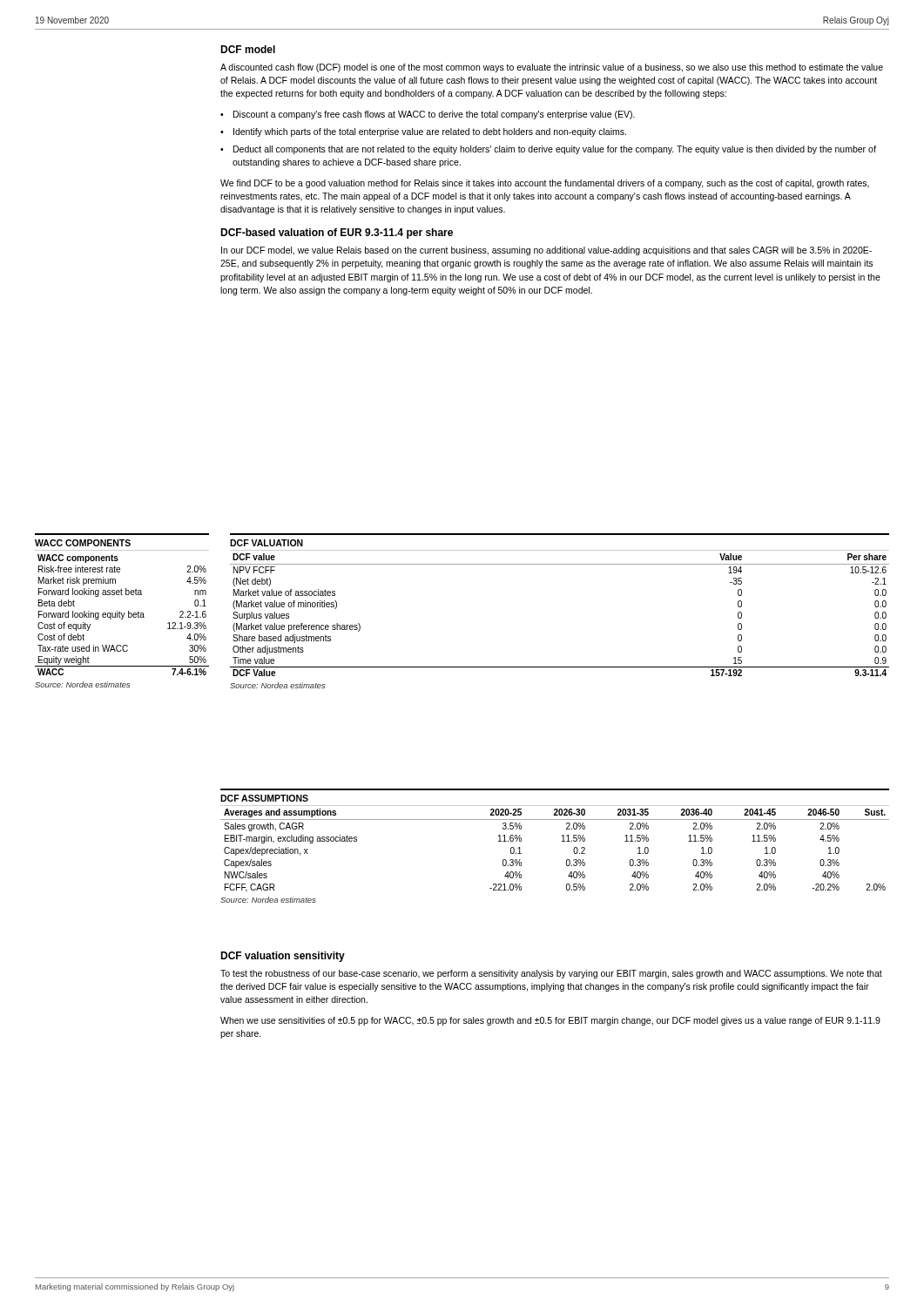Find the passage starting "When we use sensitivities"
Viewport: 924px width, 1307px height.
(x=550, y=1027)
